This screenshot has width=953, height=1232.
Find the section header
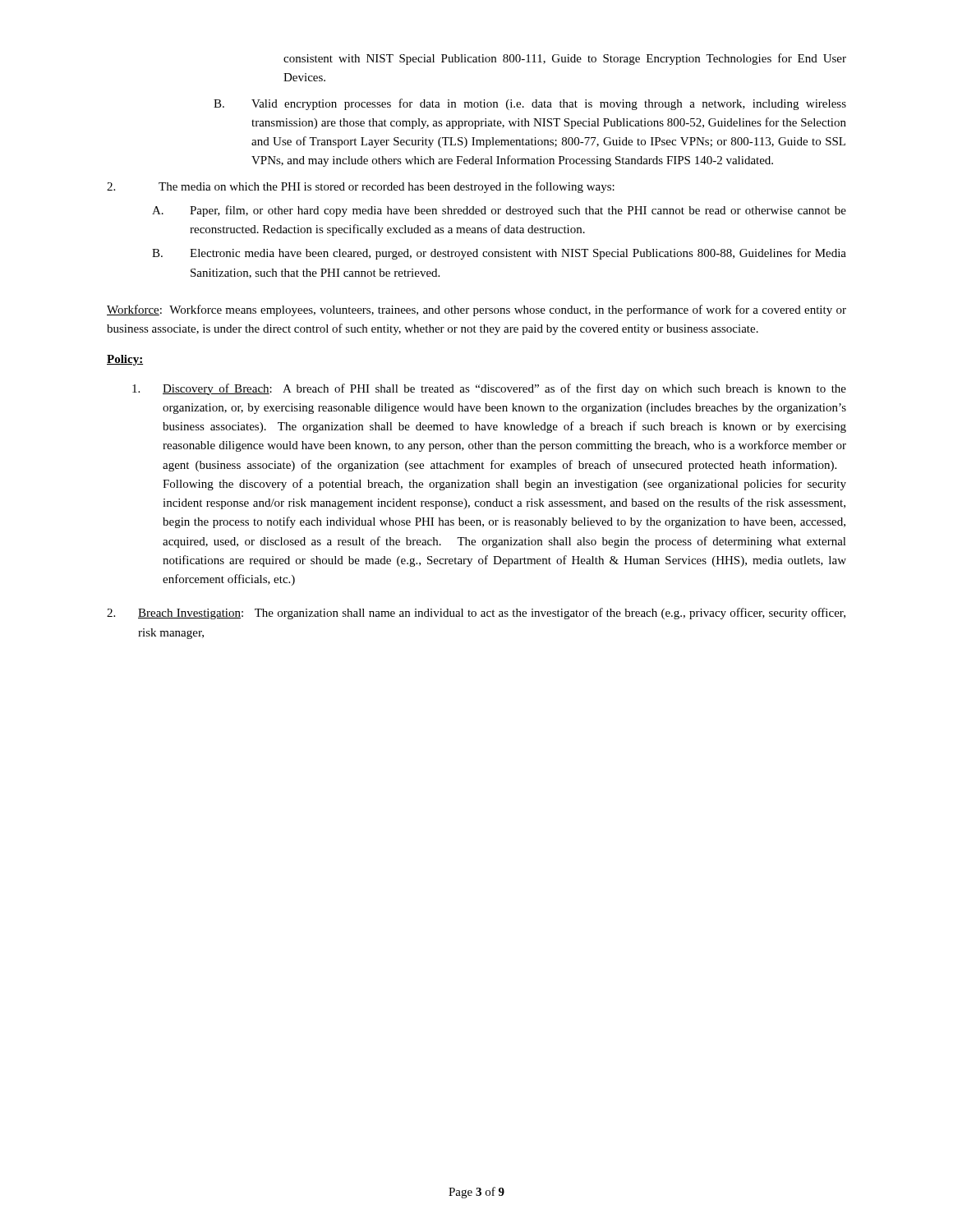click(125, 359)
